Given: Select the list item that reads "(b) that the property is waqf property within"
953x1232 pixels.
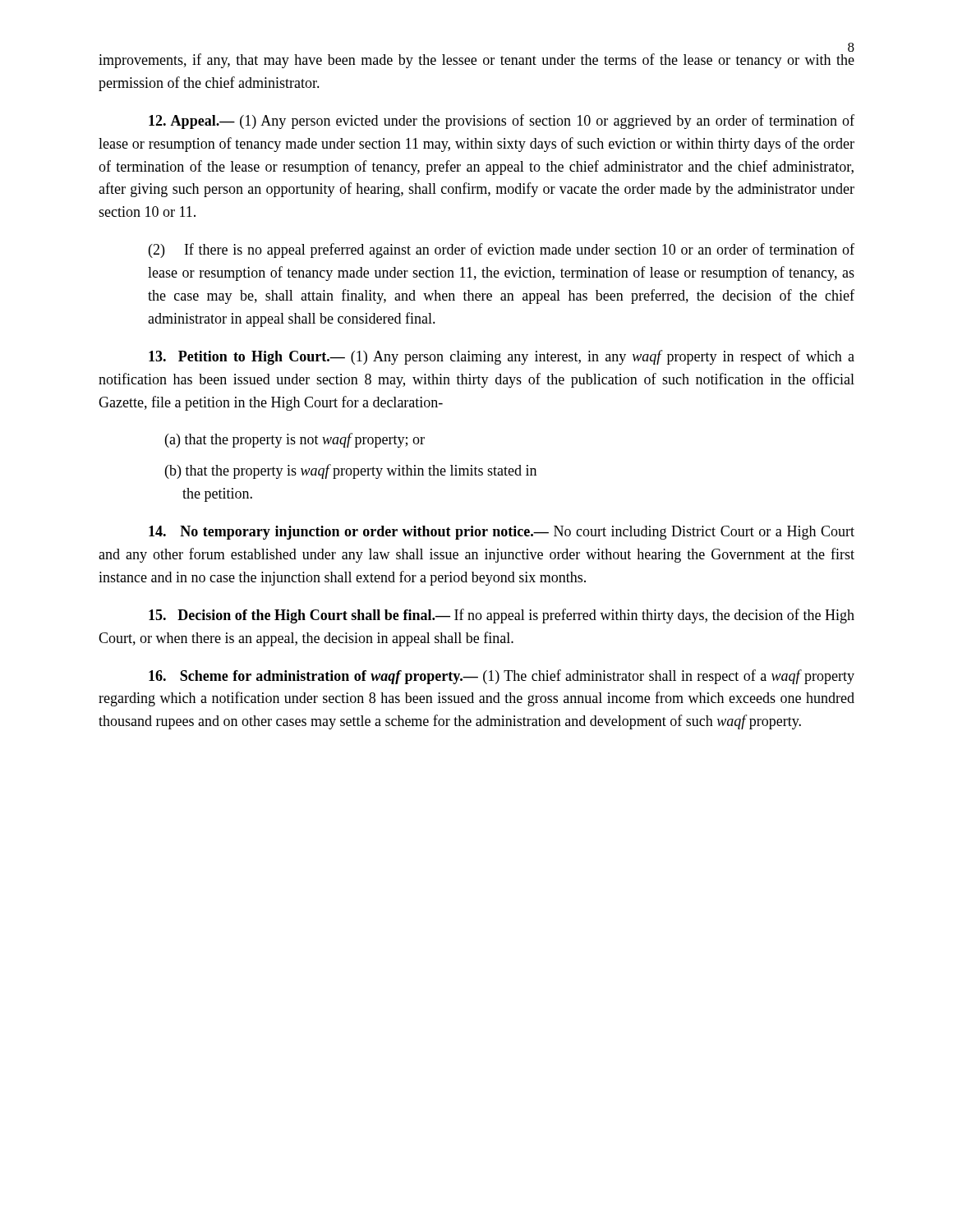Looking at the screenshot, I should point(351,482).
